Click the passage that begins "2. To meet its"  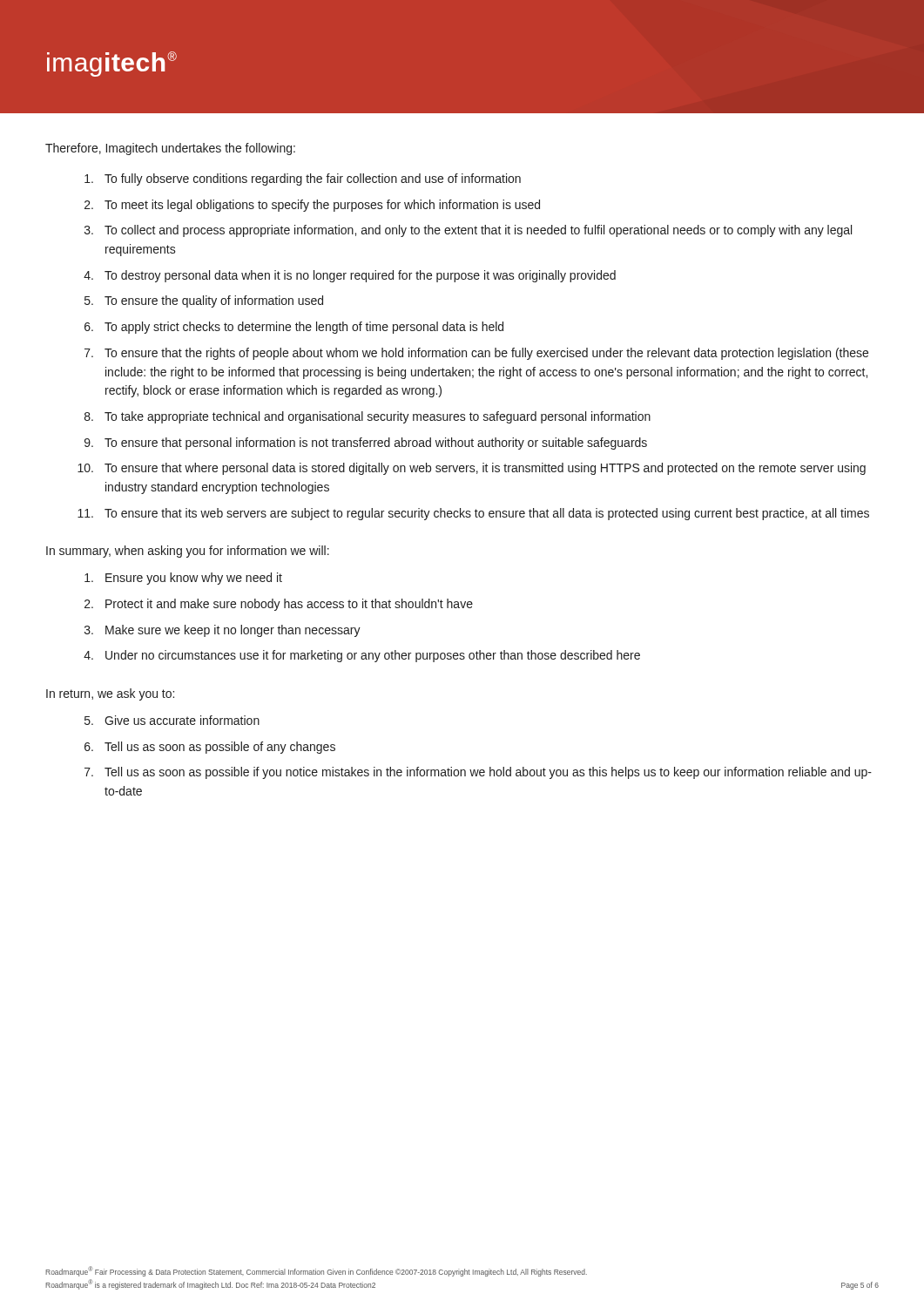(471, 205)
